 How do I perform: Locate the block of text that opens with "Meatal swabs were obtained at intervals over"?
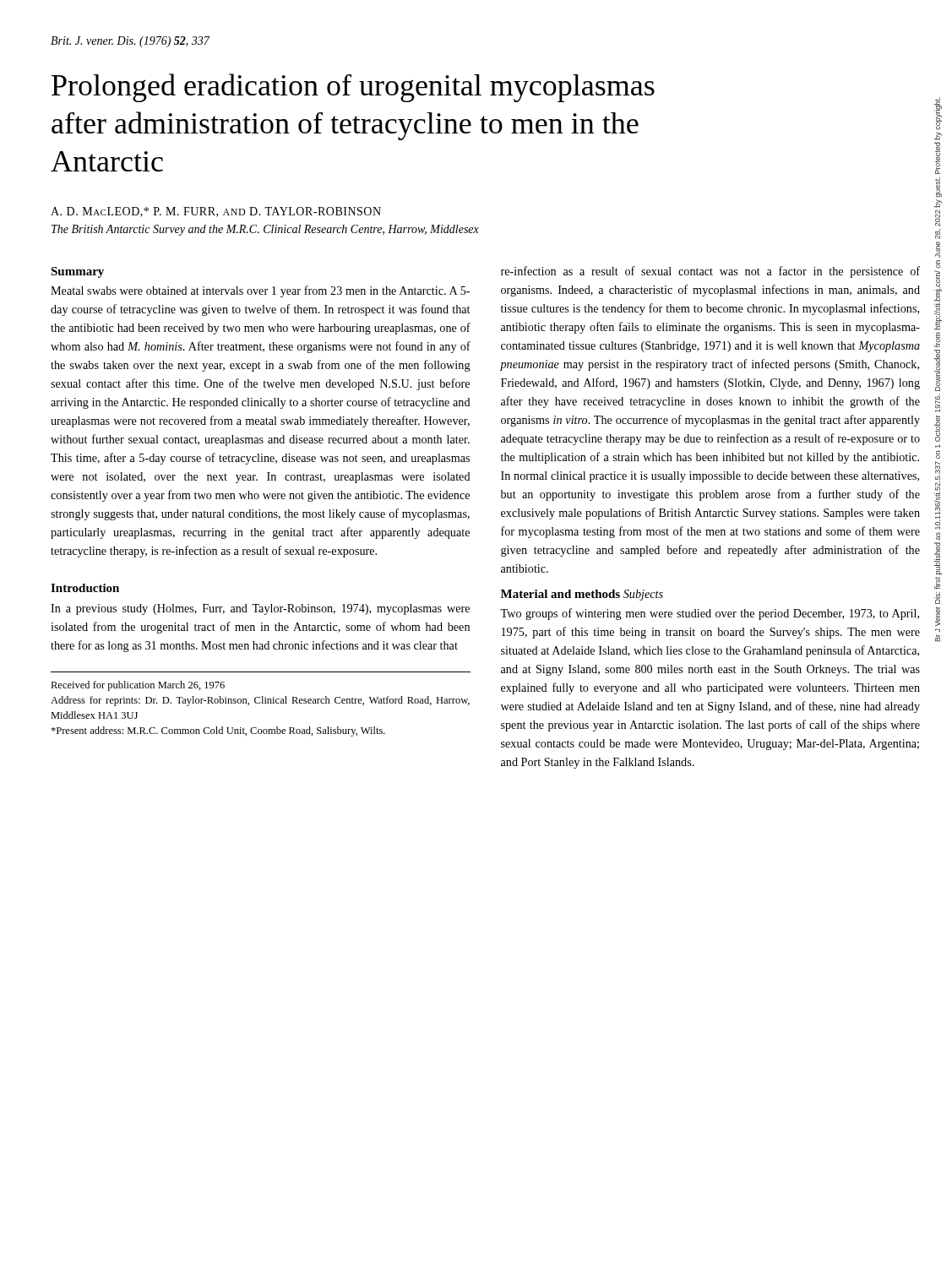[260, 421]
